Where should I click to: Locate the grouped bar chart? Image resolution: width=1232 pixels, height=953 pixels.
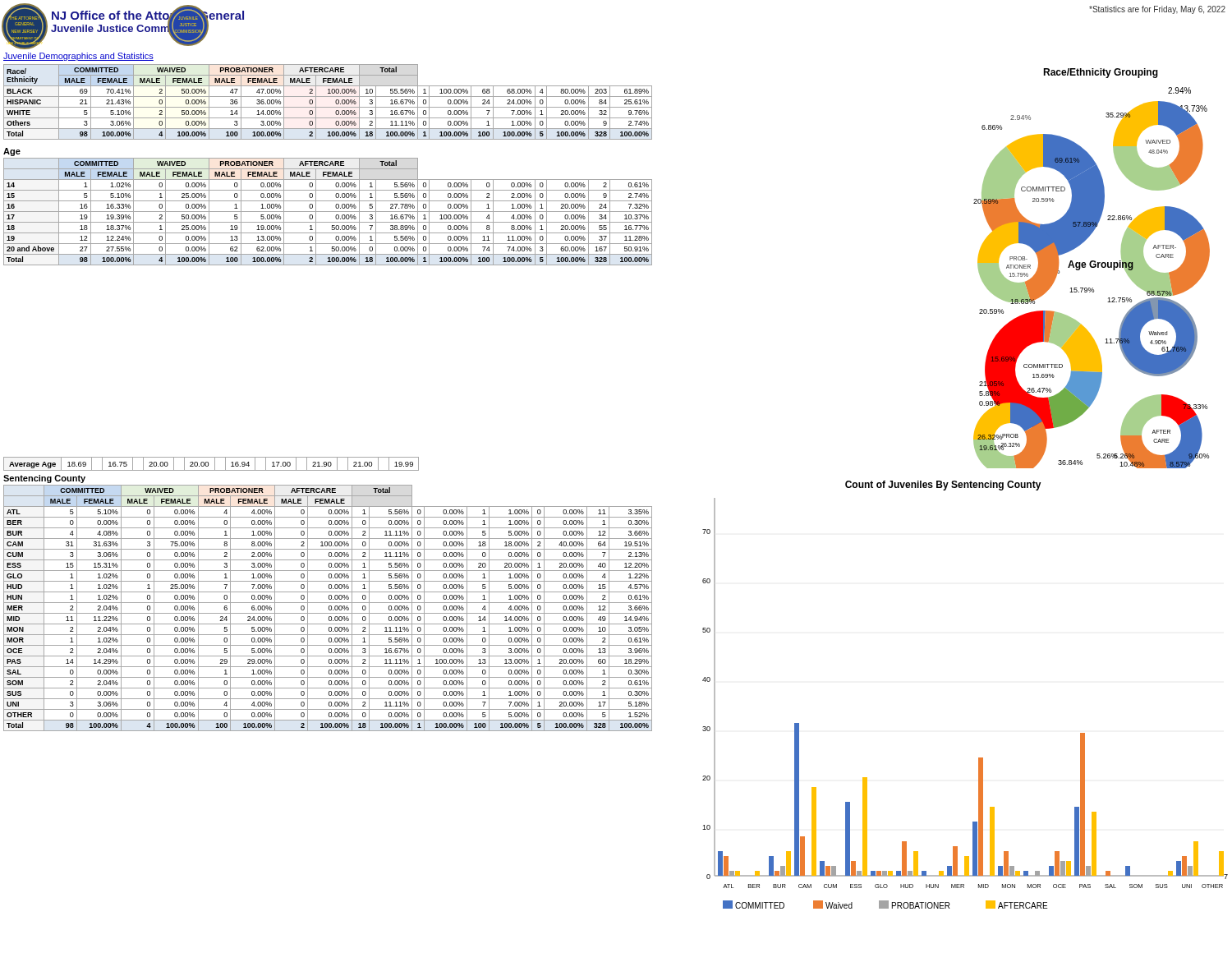(943, 707)
